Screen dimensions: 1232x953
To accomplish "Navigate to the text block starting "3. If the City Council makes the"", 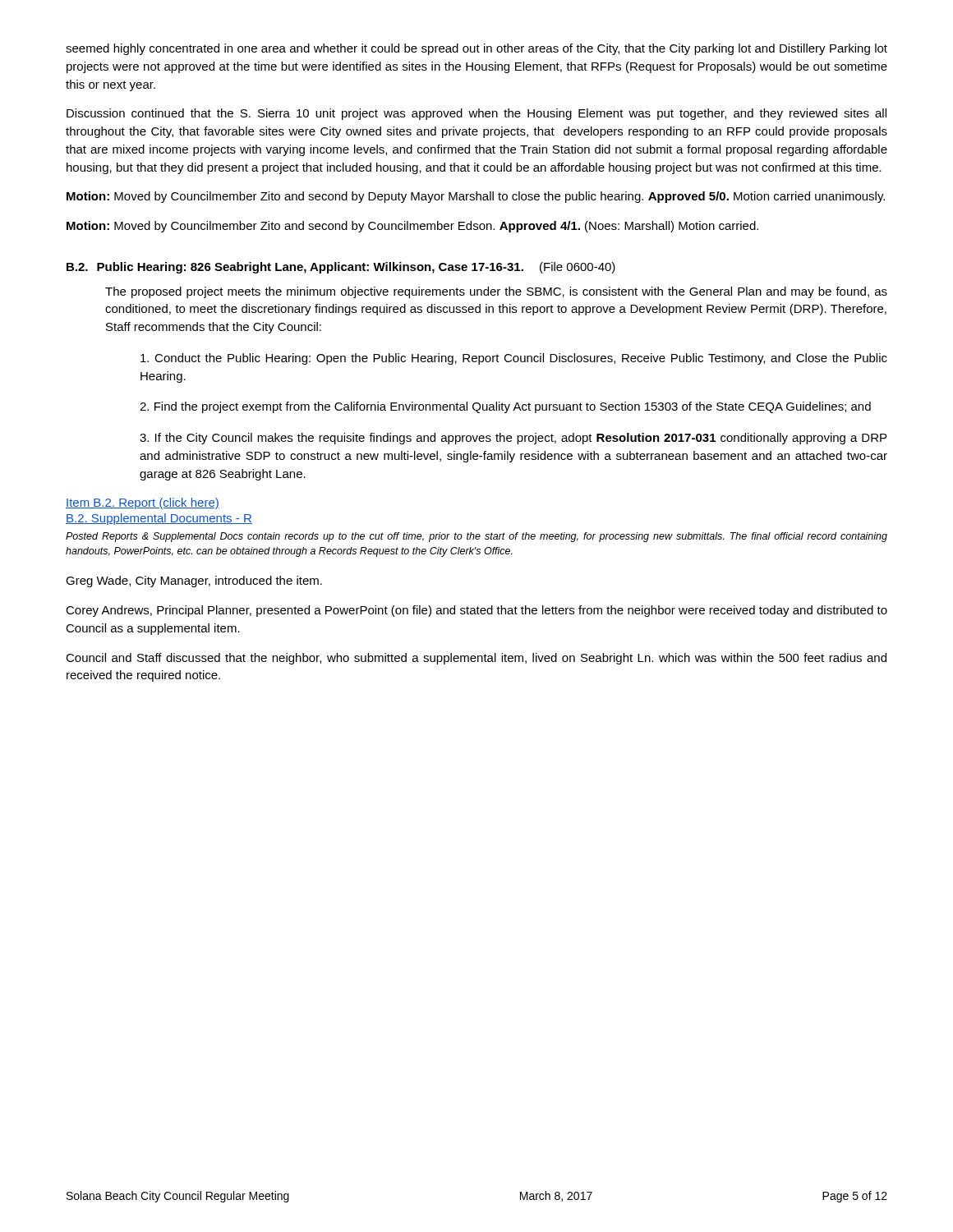I will [513, 456].
